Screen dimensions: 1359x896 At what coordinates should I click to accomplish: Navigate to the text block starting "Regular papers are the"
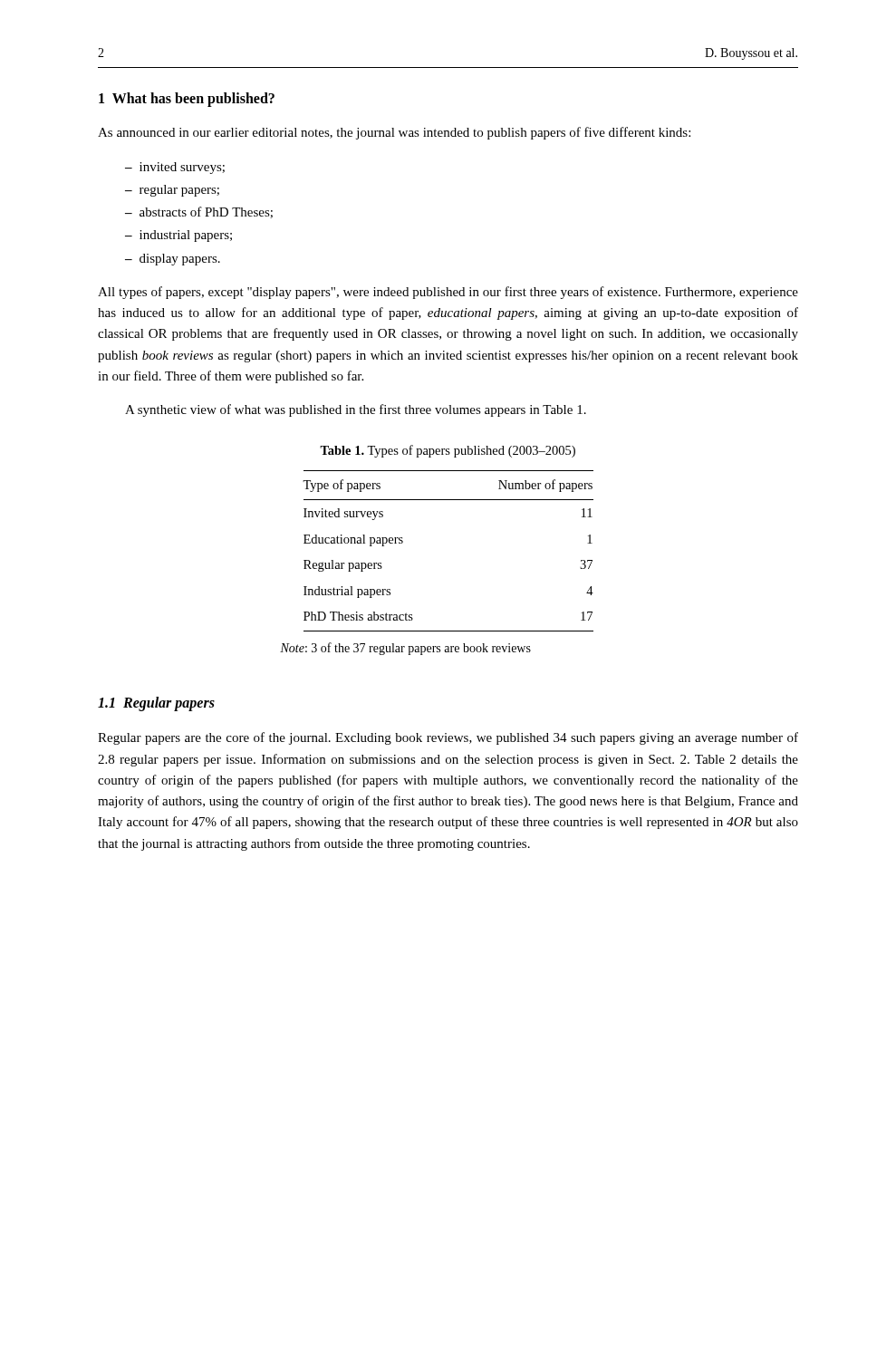pyautogui.click(x=448, y=790)
